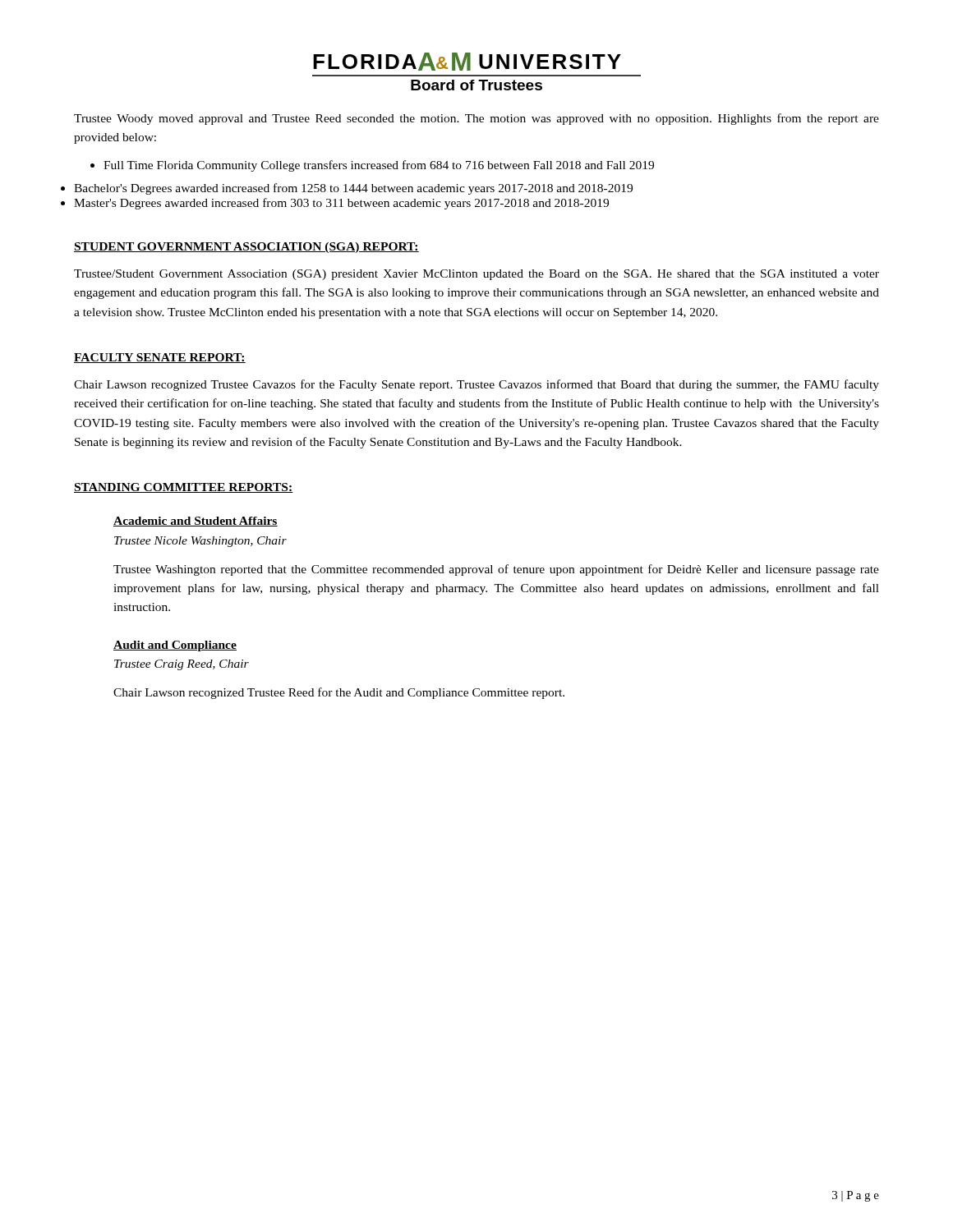Navigate to the element starting "Trustee Craig Reed, Chair"
The width and height of the screenshot is (953, 1232).
[182, 665]
